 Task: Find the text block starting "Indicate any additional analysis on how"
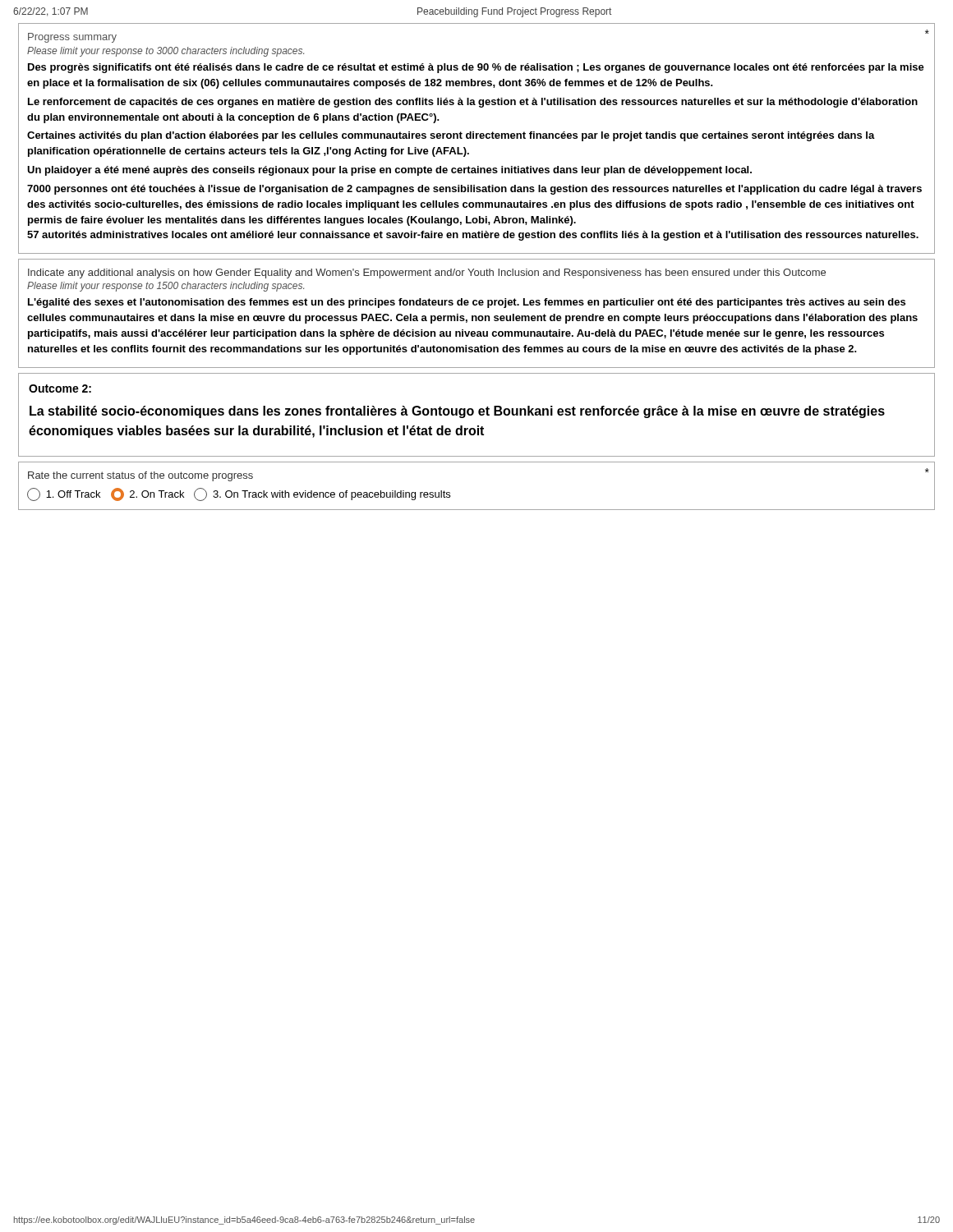[476, 312]
